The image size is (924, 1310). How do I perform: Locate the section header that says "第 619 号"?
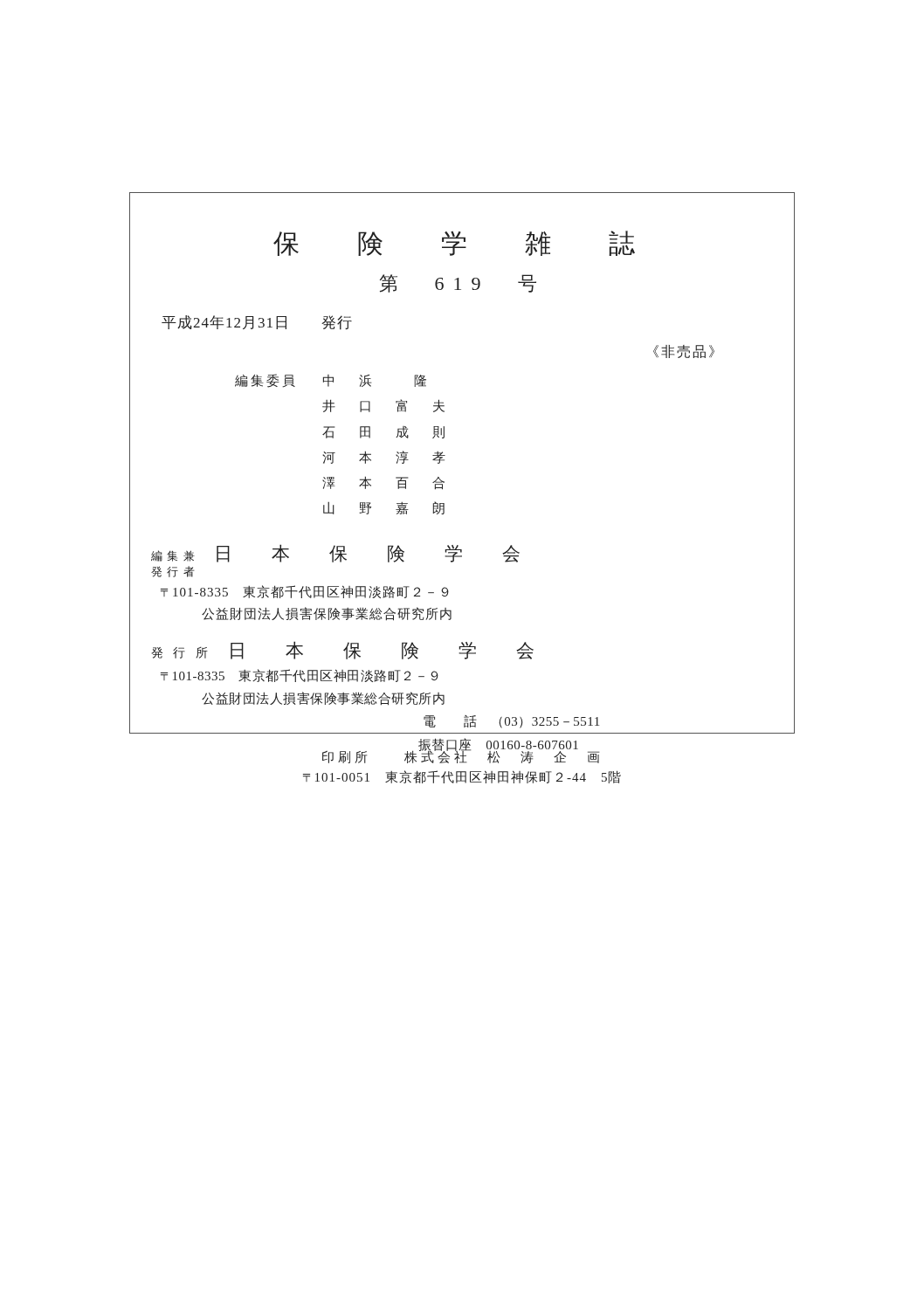[462, 283]
